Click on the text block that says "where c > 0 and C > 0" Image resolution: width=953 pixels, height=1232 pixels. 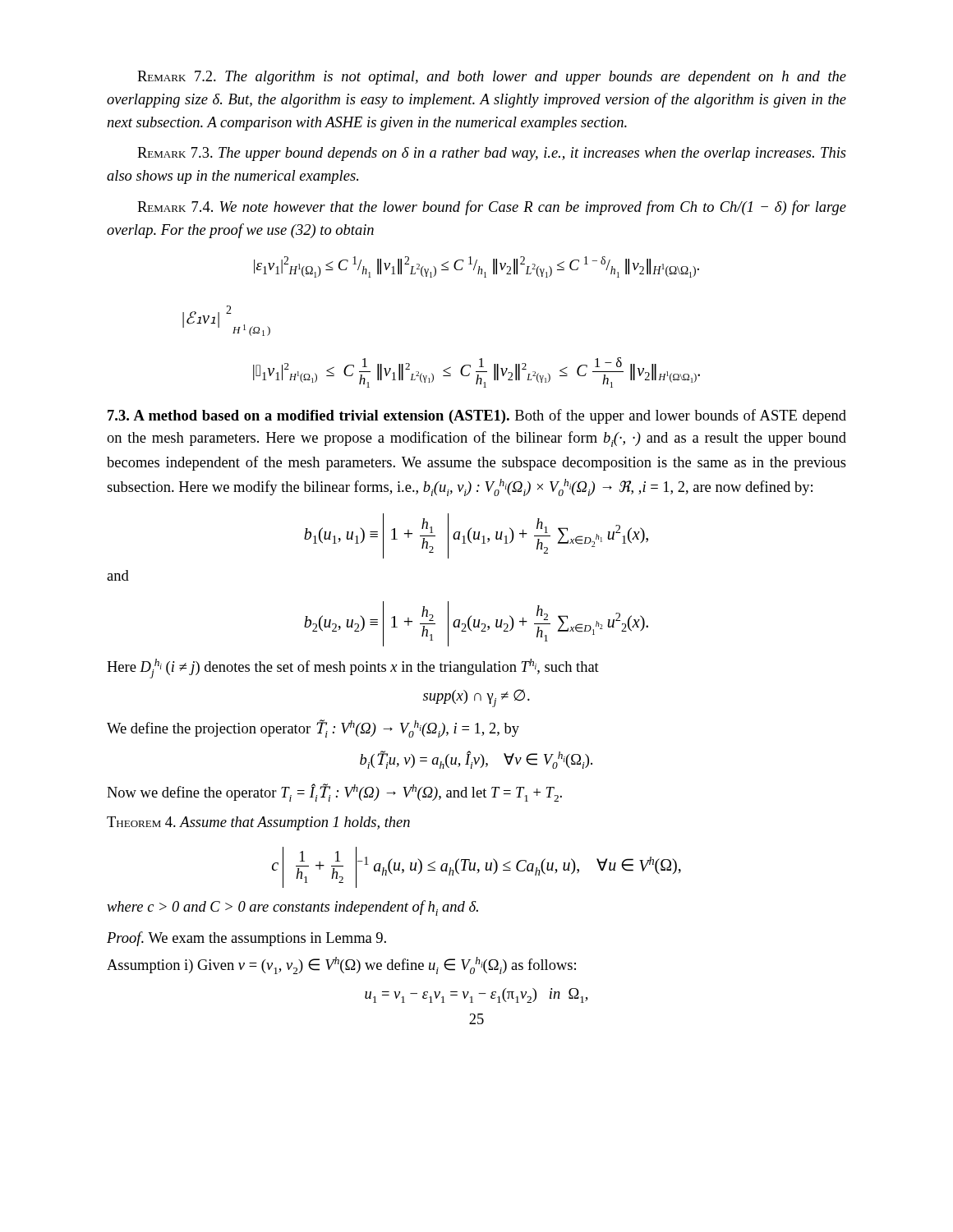[292, 908]
